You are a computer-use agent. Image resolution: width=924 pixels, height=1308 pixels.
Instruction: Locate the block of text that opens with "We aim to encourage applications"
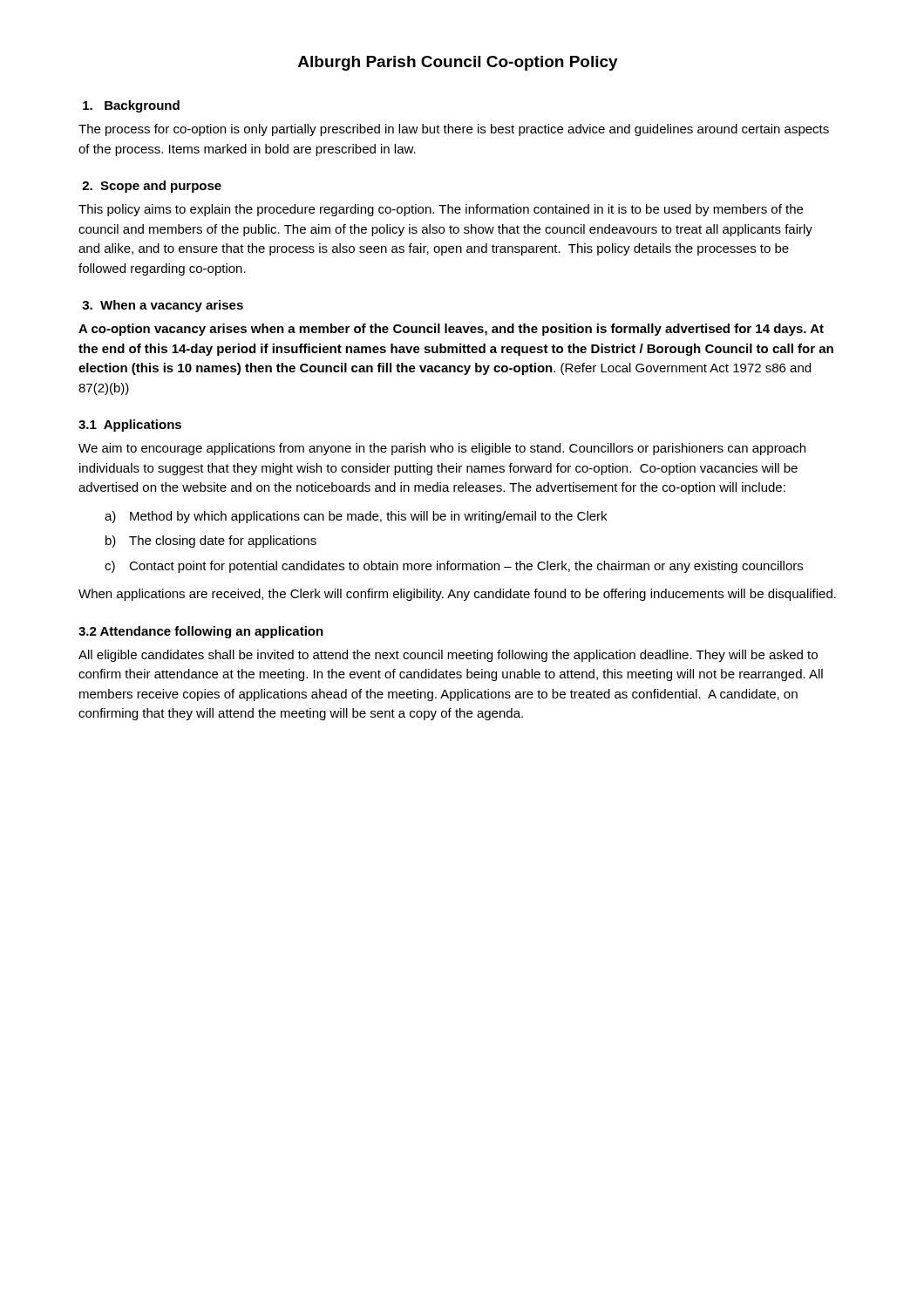coord(442,467)
